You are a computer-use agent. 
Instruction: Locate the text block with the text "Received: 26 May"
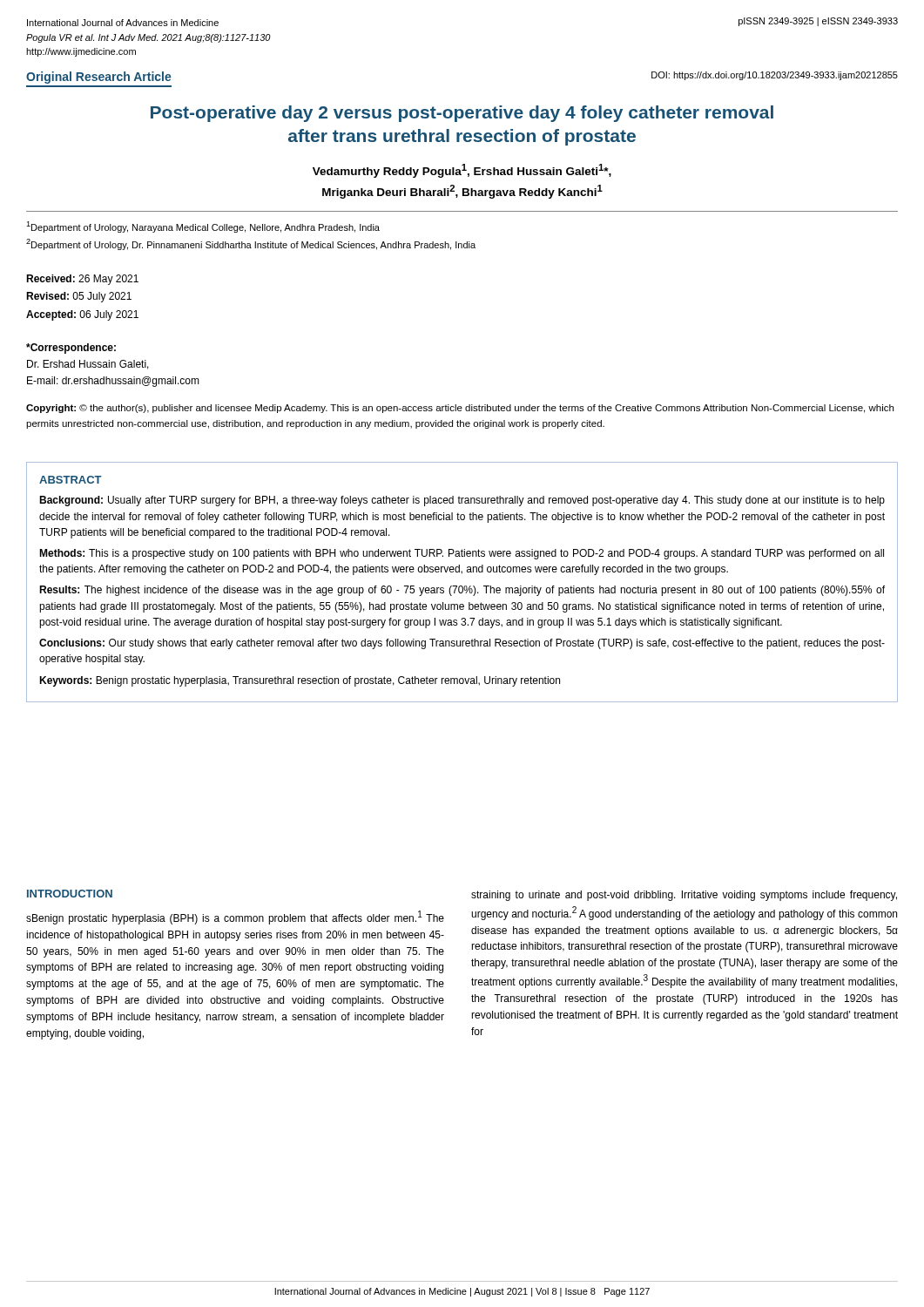[83, 297]
